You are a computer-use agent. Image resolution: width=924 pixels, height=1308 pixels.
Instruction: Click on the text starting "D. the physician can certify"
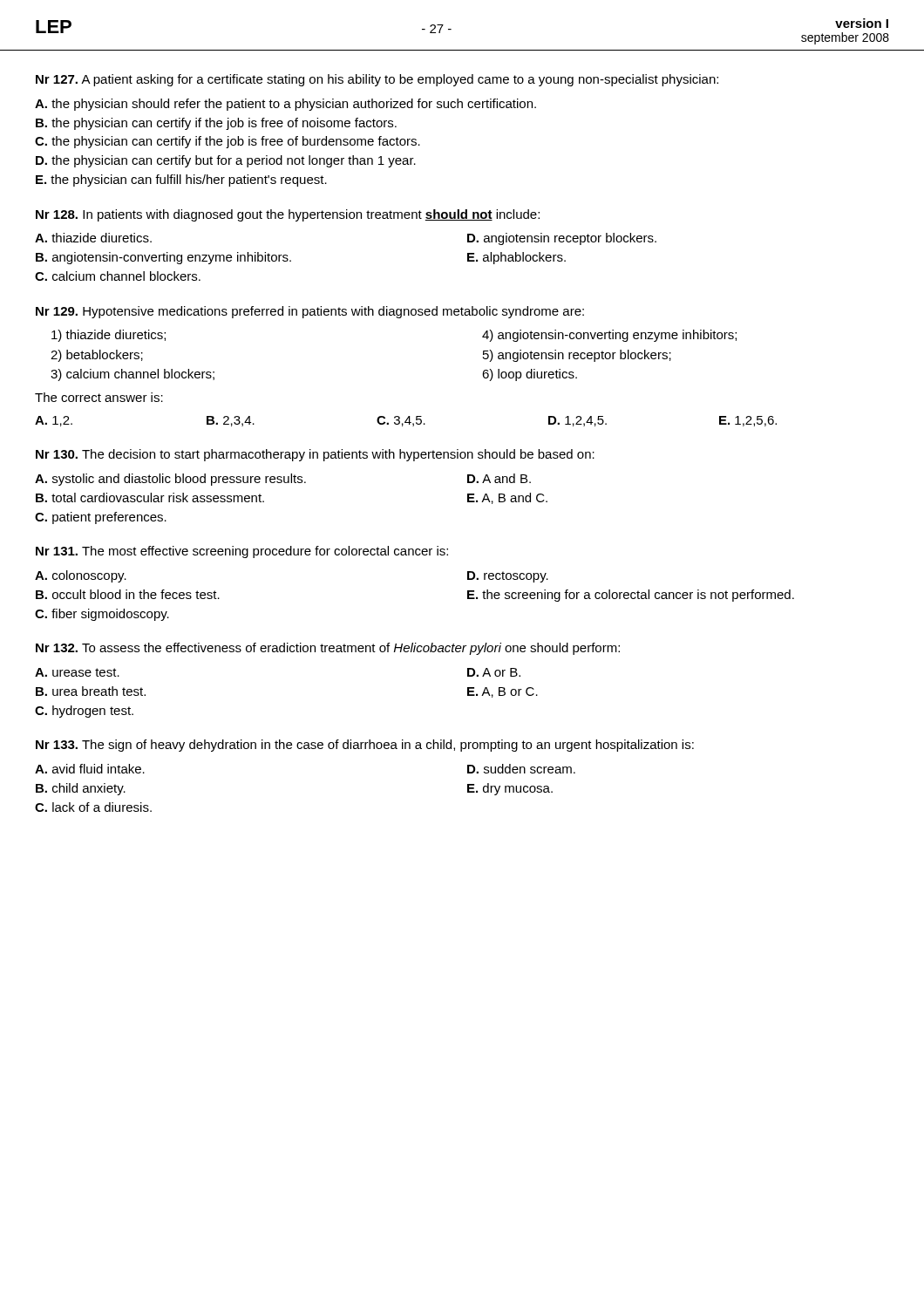(226, 160)
